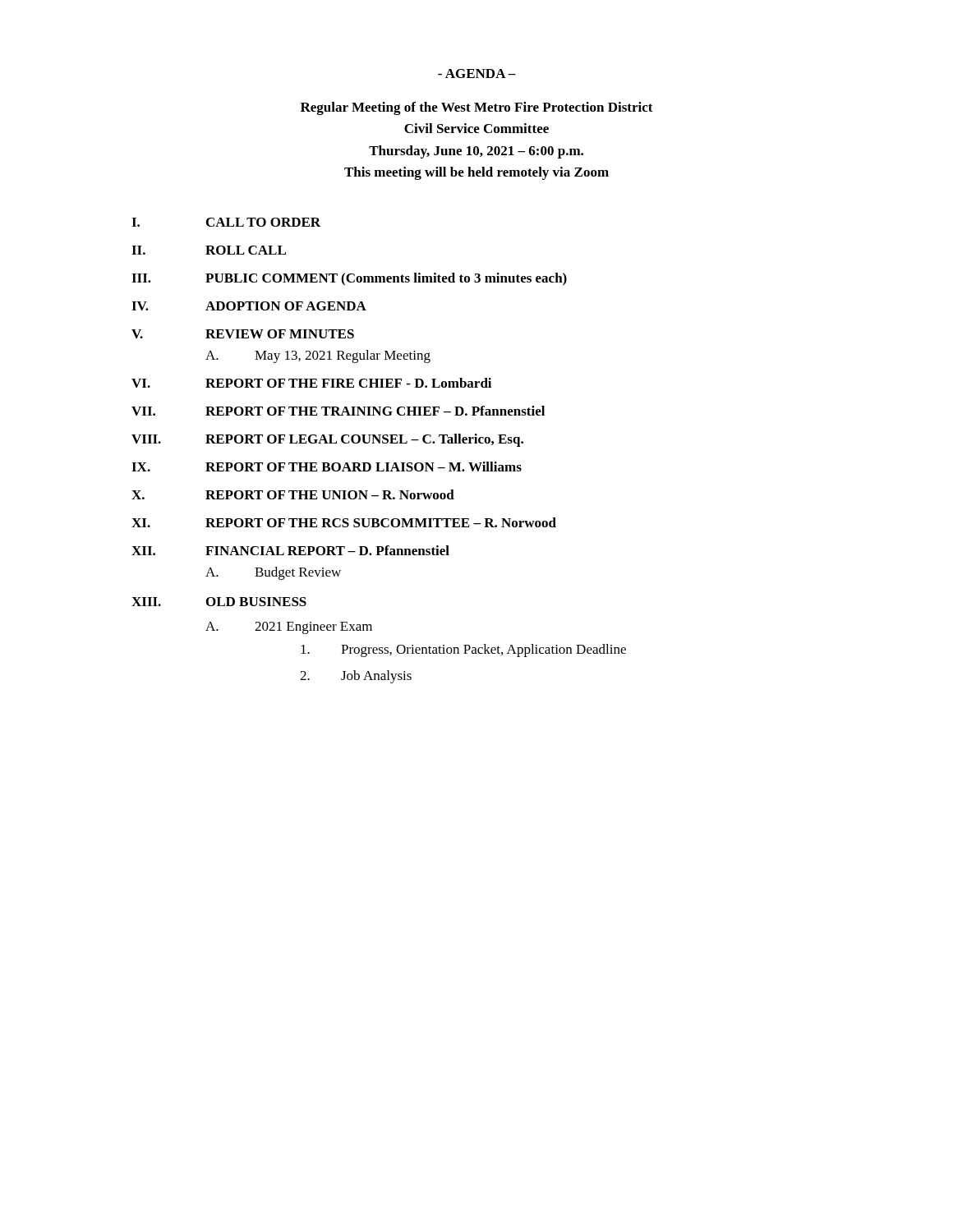Where does it say "II. ROLL CALL"?
The image size is (953, 1232).
click(x=209, y=251)
